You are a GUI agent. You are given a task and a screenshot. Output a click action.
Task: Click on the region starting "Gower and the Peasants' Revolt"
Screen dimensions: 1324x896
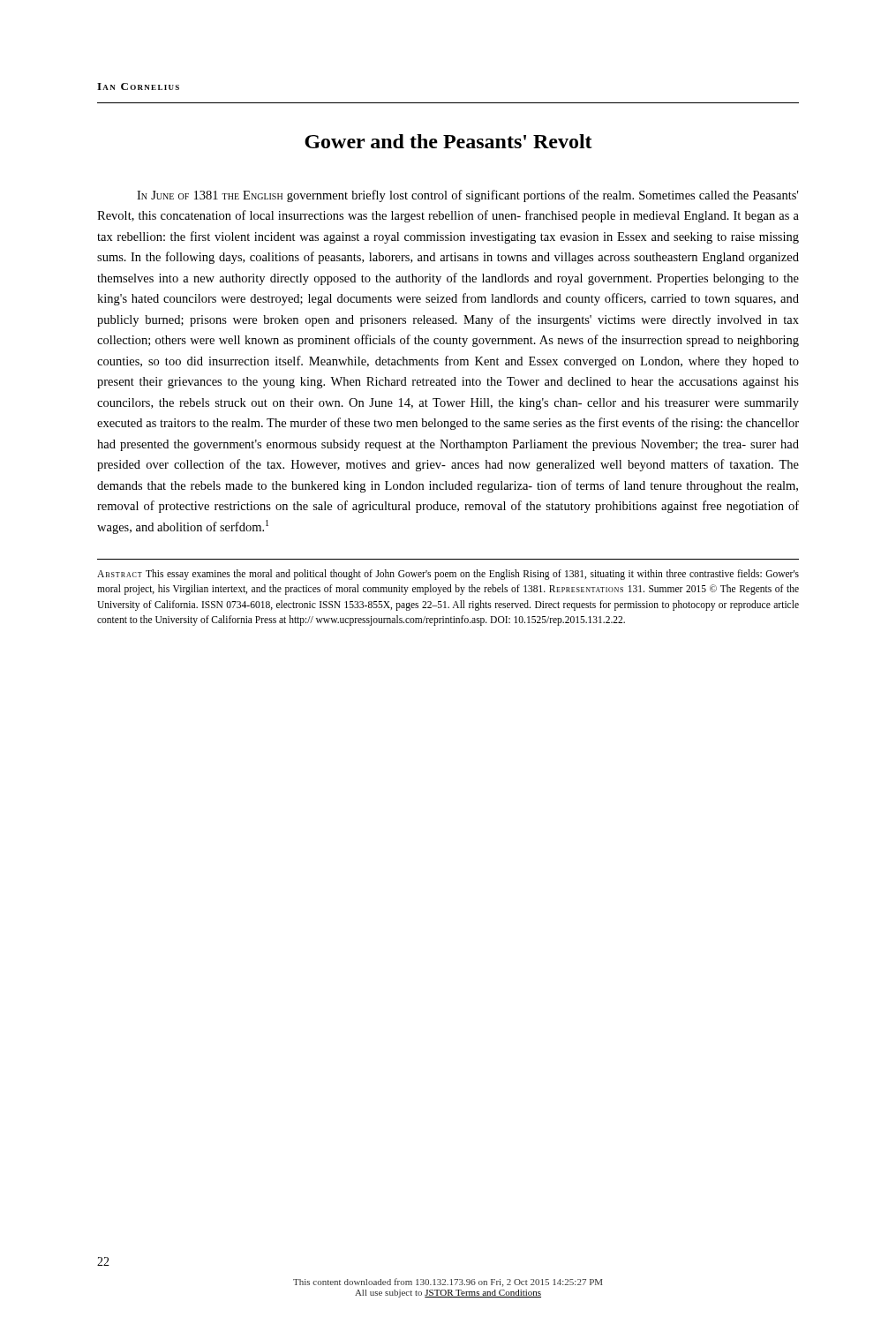pos(448,141)
